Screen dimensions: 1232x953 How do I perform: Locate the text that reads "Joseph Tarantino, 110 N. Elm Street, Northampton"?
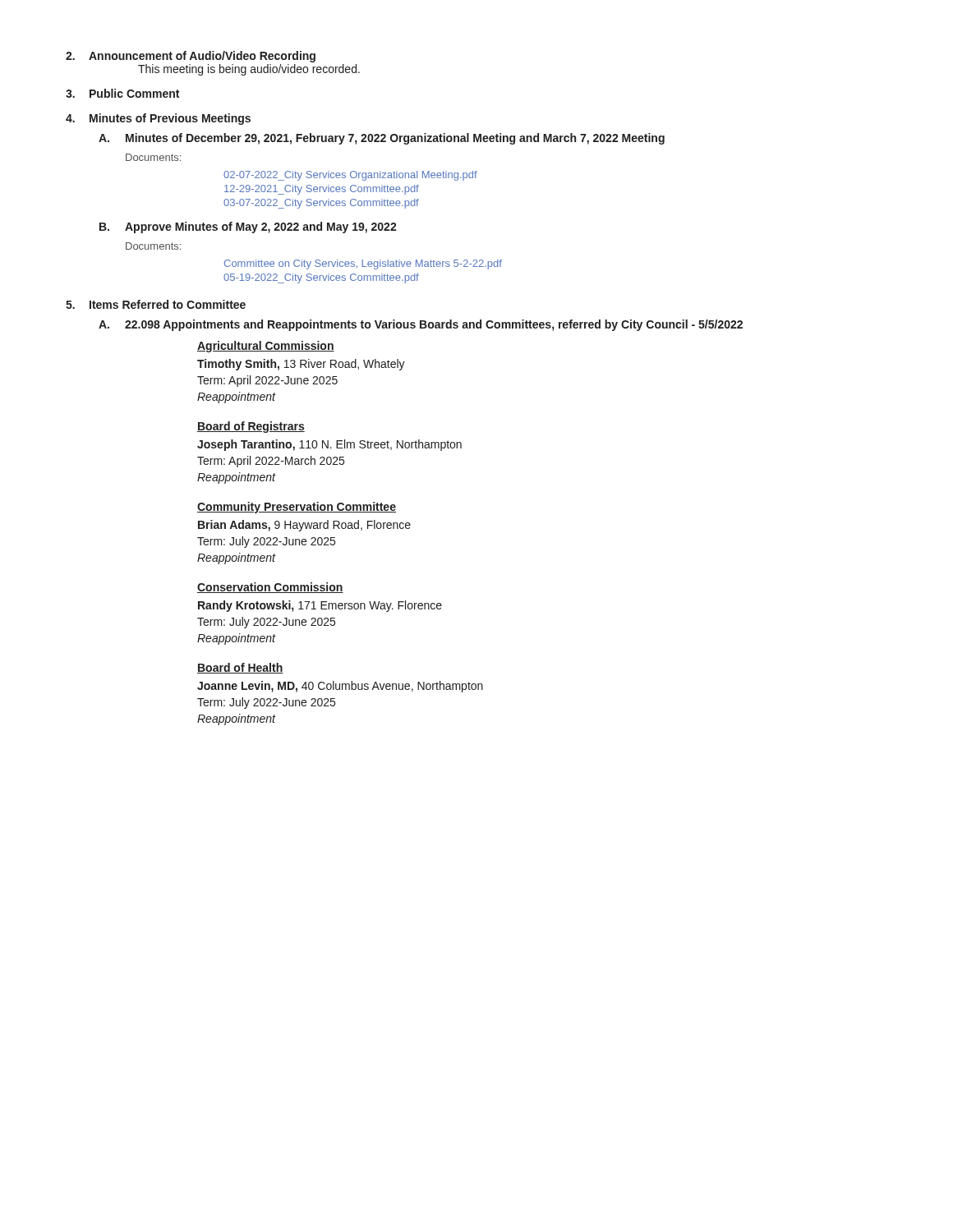(330, 444)
